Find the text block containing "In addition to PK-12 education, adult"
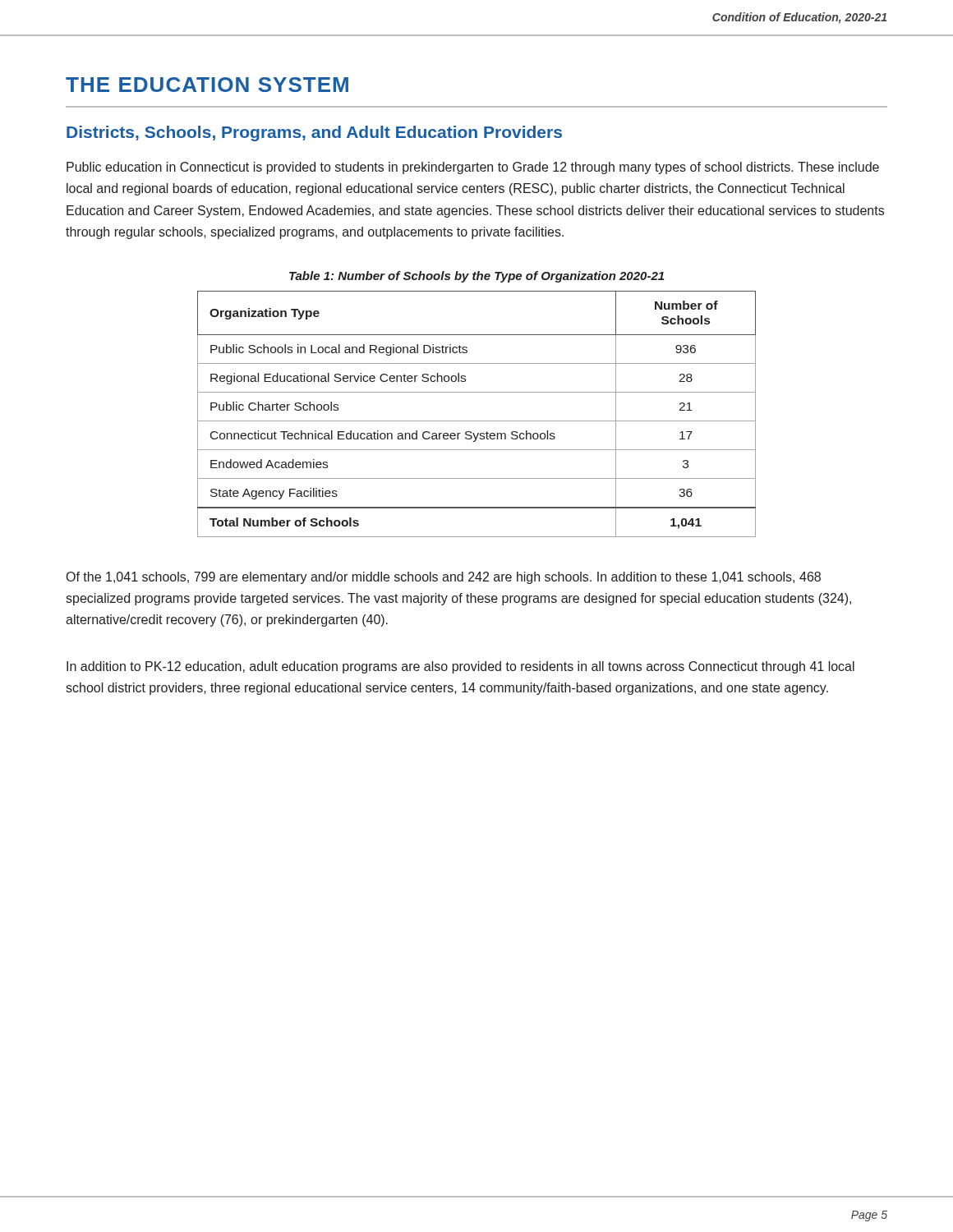The height and width of the screenshot is (1232, 953). coord(460,677)
